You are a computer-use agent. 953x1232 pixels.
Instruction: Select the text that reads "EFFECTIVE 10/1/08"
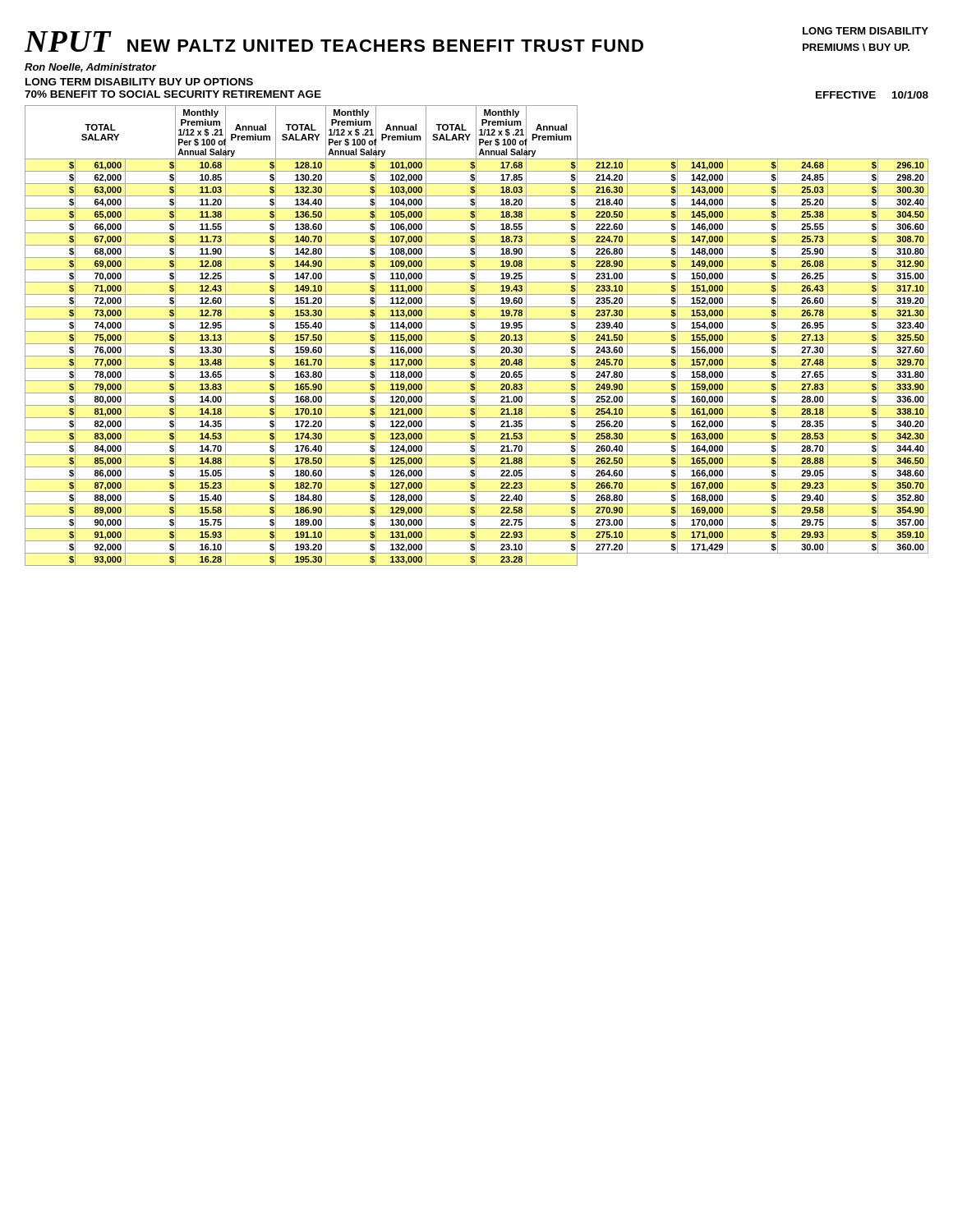[872, 95]
